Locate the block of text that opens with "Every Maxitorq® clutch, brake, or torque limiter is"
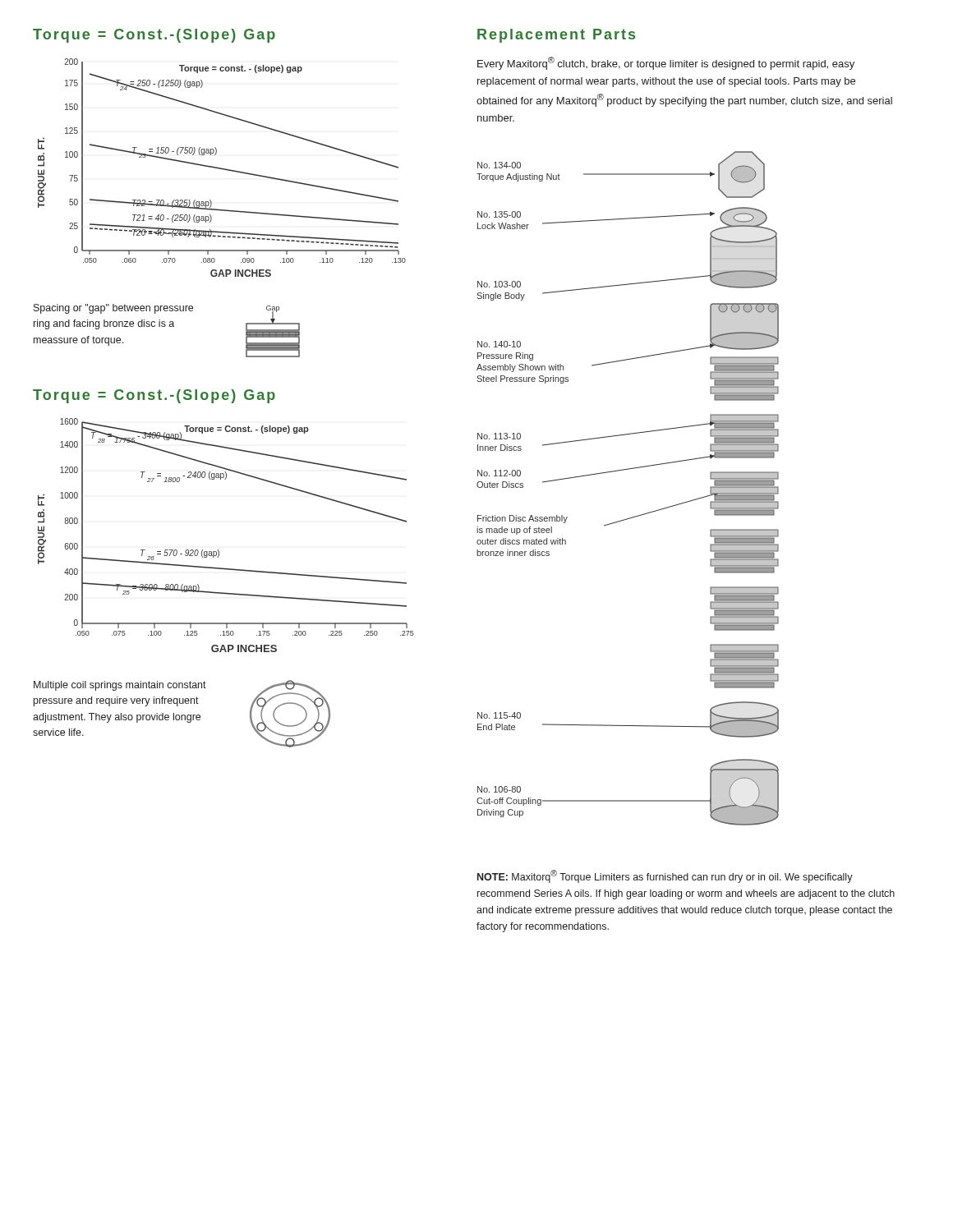This screenshot has height=1232, width=953. [685, 90]
